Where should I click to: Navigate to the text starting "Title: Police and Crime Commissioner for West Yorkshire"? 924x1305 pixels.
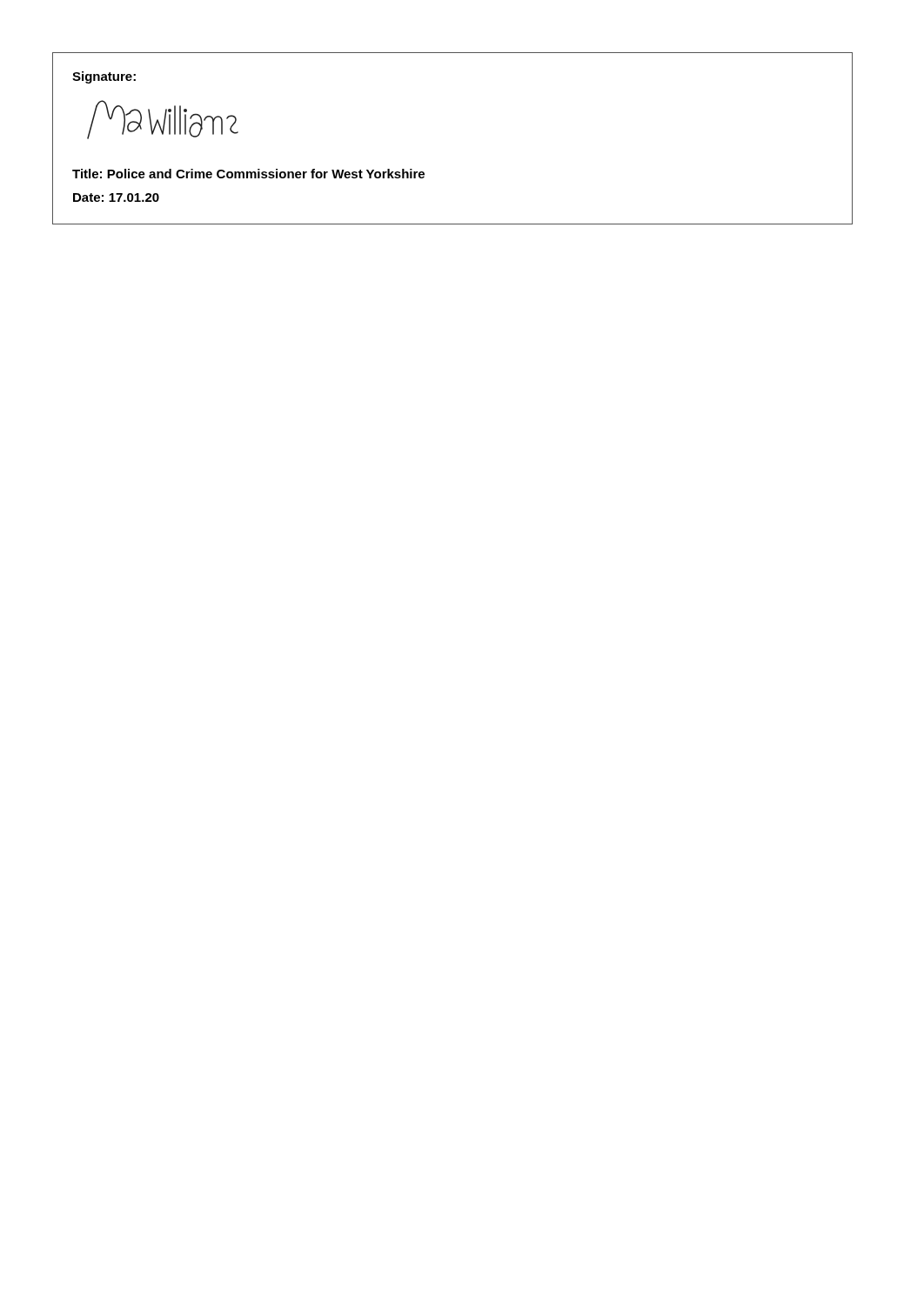[x=249, y=174]
